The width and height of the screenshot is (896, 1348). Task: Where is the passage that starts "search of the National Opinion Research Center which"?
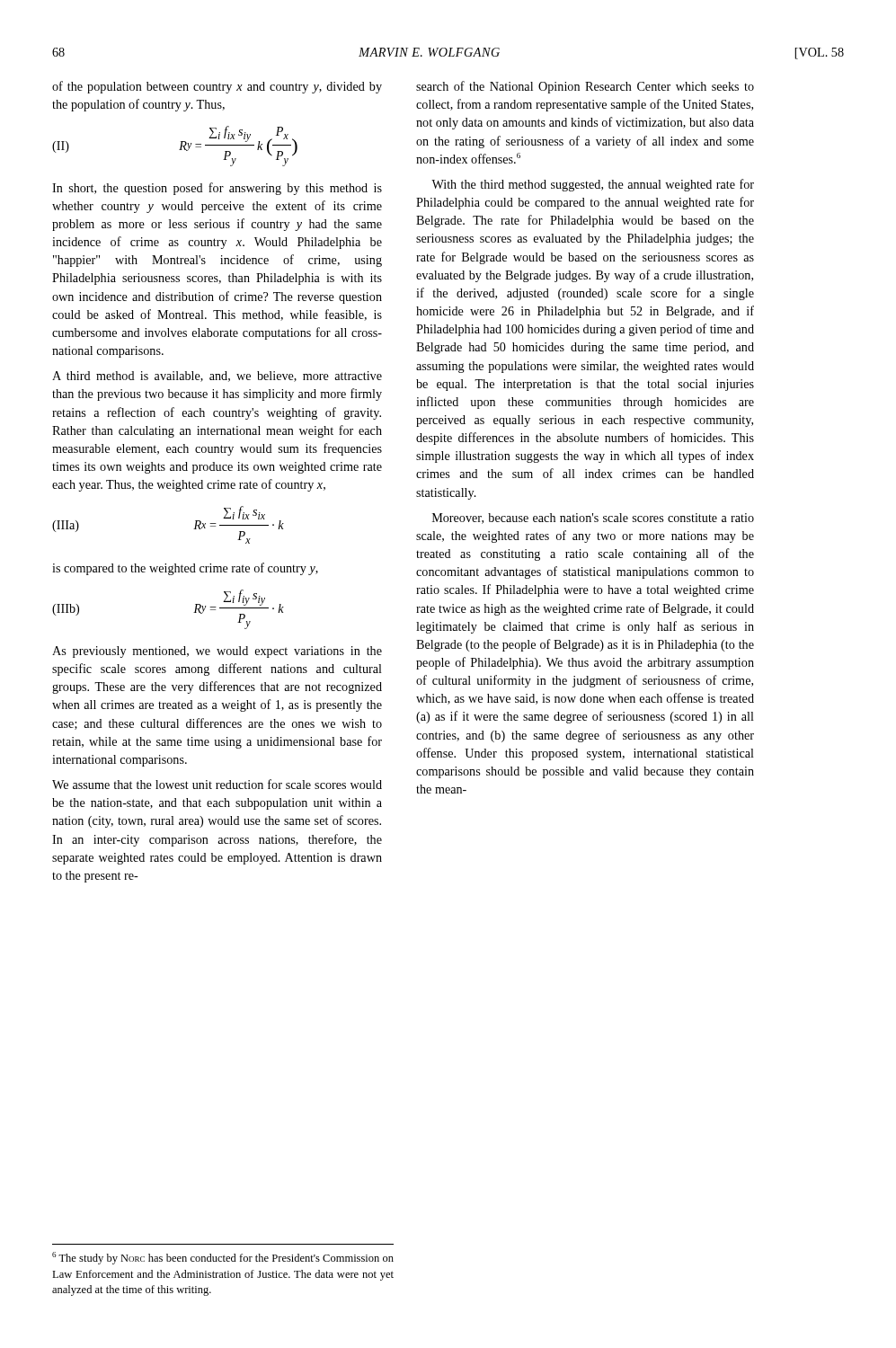[585, 123]
